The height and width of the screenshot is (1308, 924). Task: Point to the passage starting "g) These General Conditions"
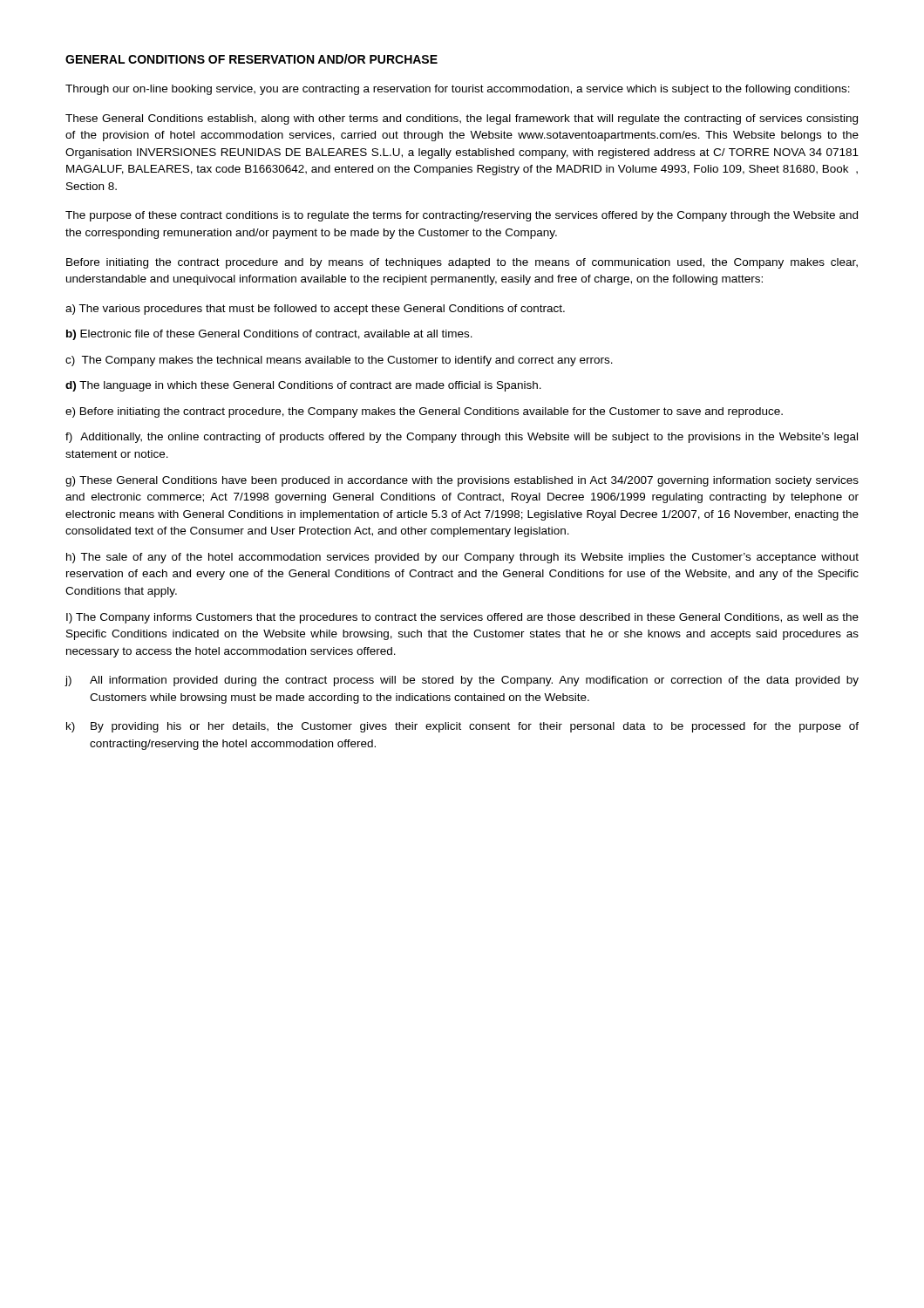(x=462, y=505)
